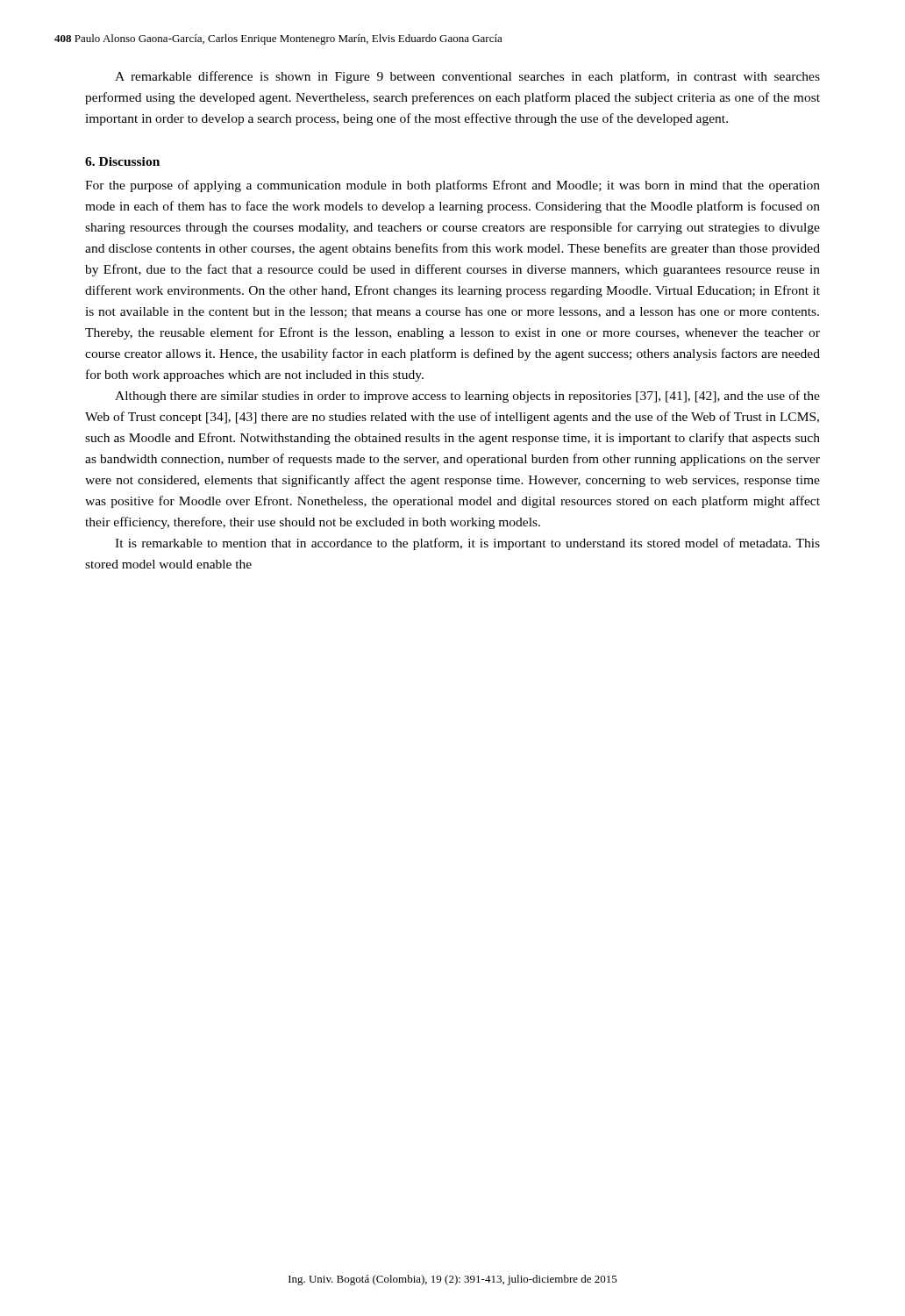Screen dimensions: 1316x905
Task: Click on the passage starting "Although there are similar studies"
Action: pos(452,459)
